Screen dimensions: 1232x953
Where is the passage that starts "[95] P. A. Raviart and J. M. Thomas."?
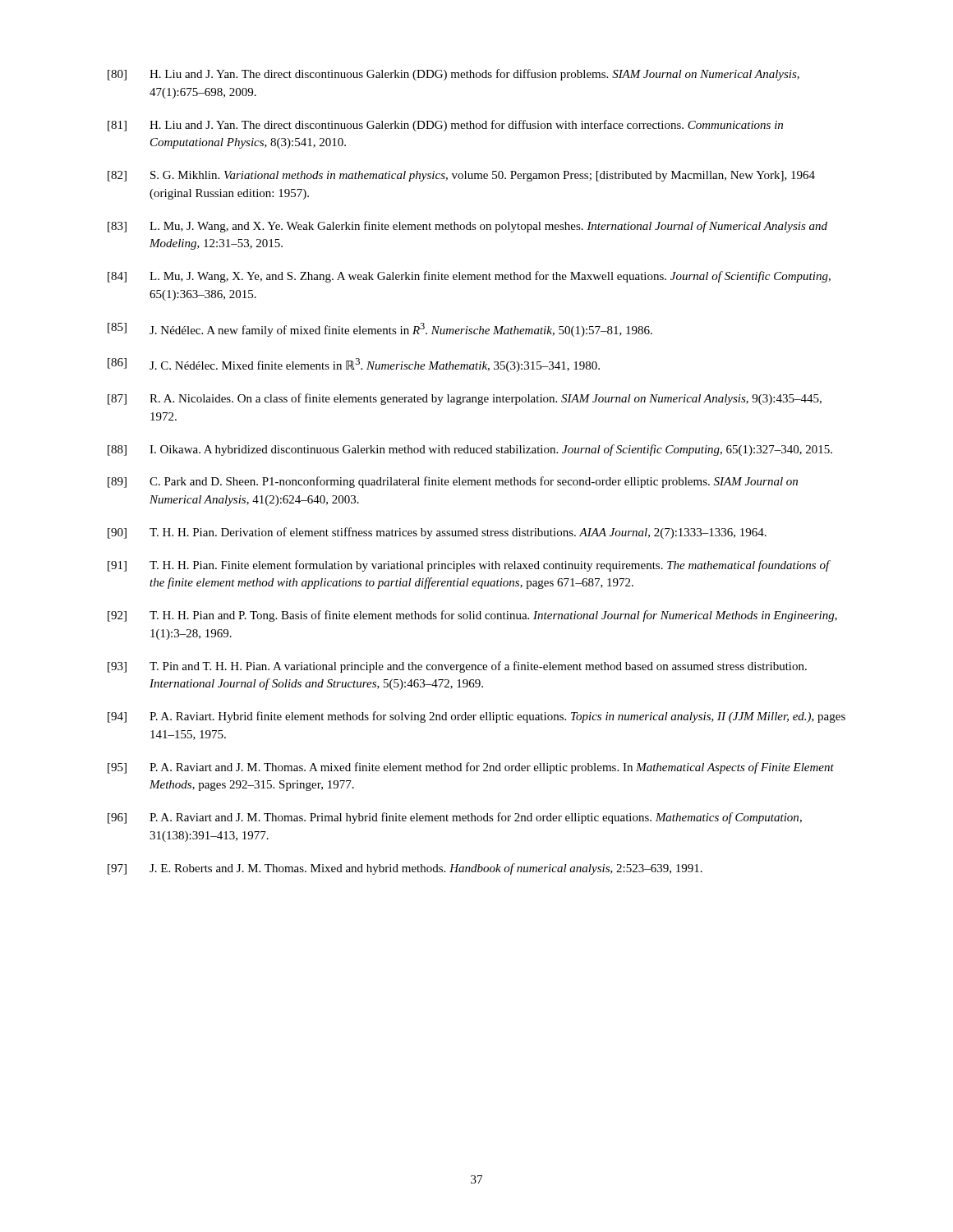click(476, 776)
